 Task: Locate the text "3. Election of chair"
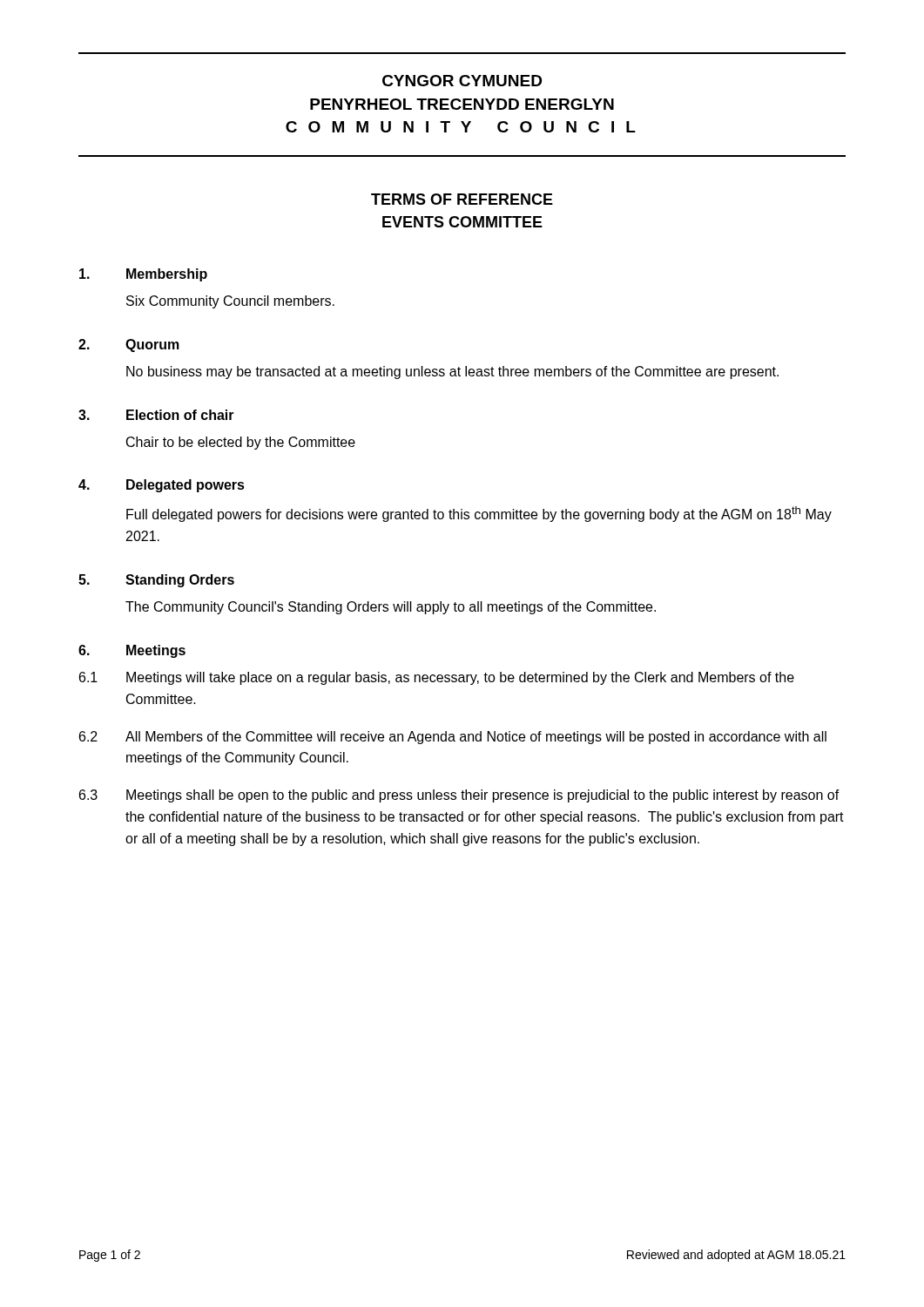coord(156,415)
